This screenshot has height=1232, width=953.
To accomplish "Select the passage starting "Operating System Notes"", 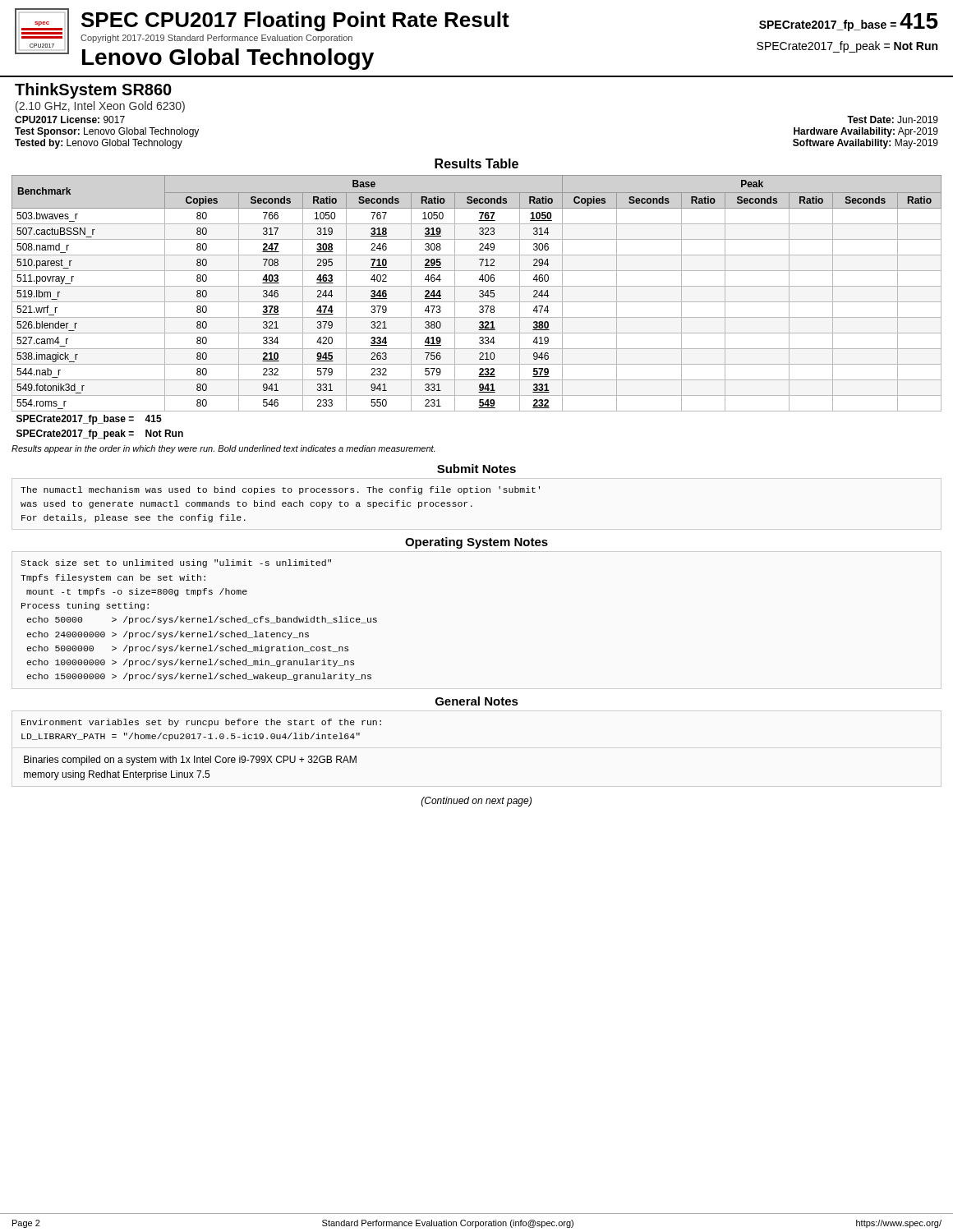I will [476, 542].
